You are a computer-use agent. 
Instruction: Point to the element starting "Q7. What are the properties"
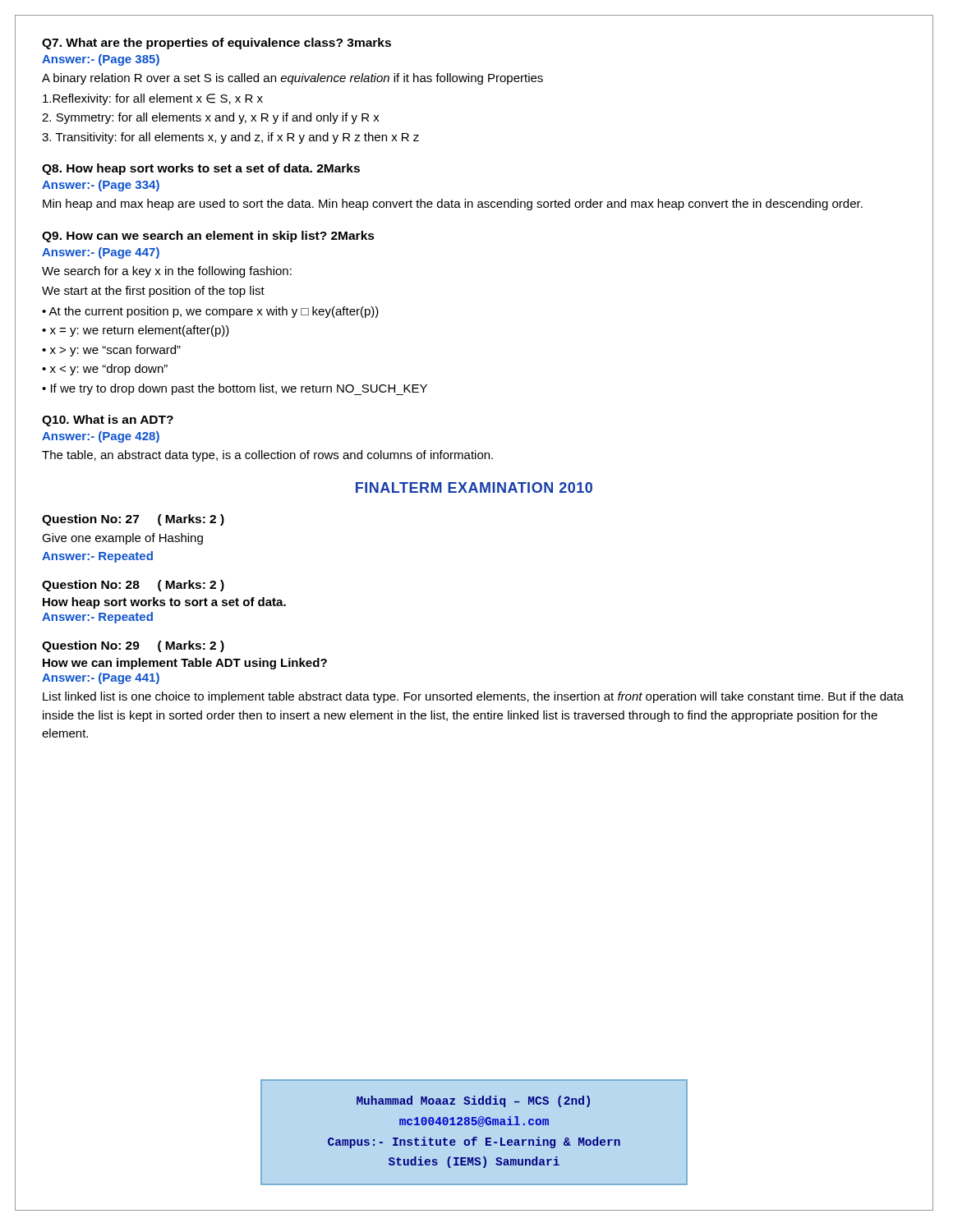[217, 42]
